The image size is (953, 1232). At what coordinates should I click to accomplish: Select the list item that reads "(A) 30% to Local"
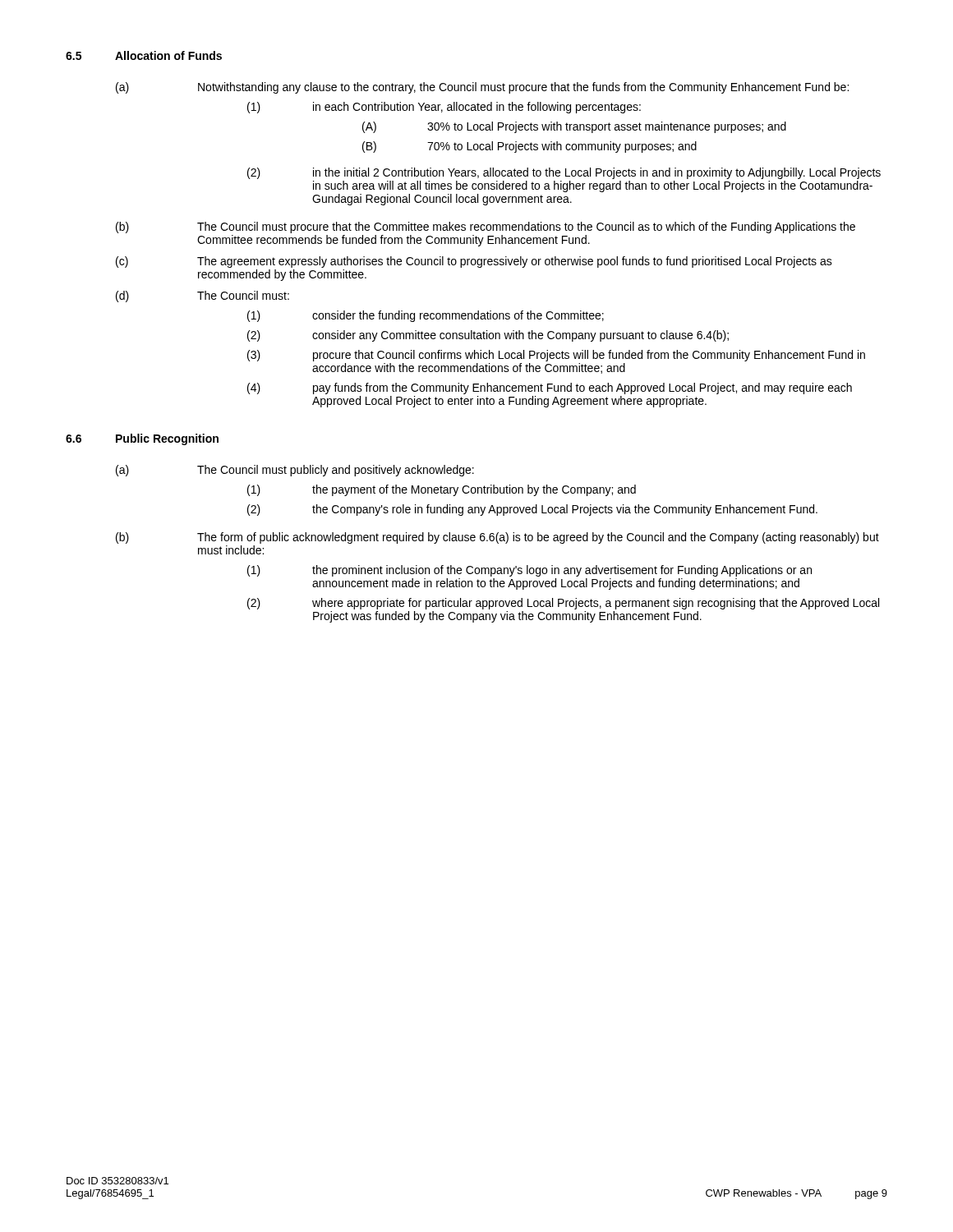pos(600,126)
